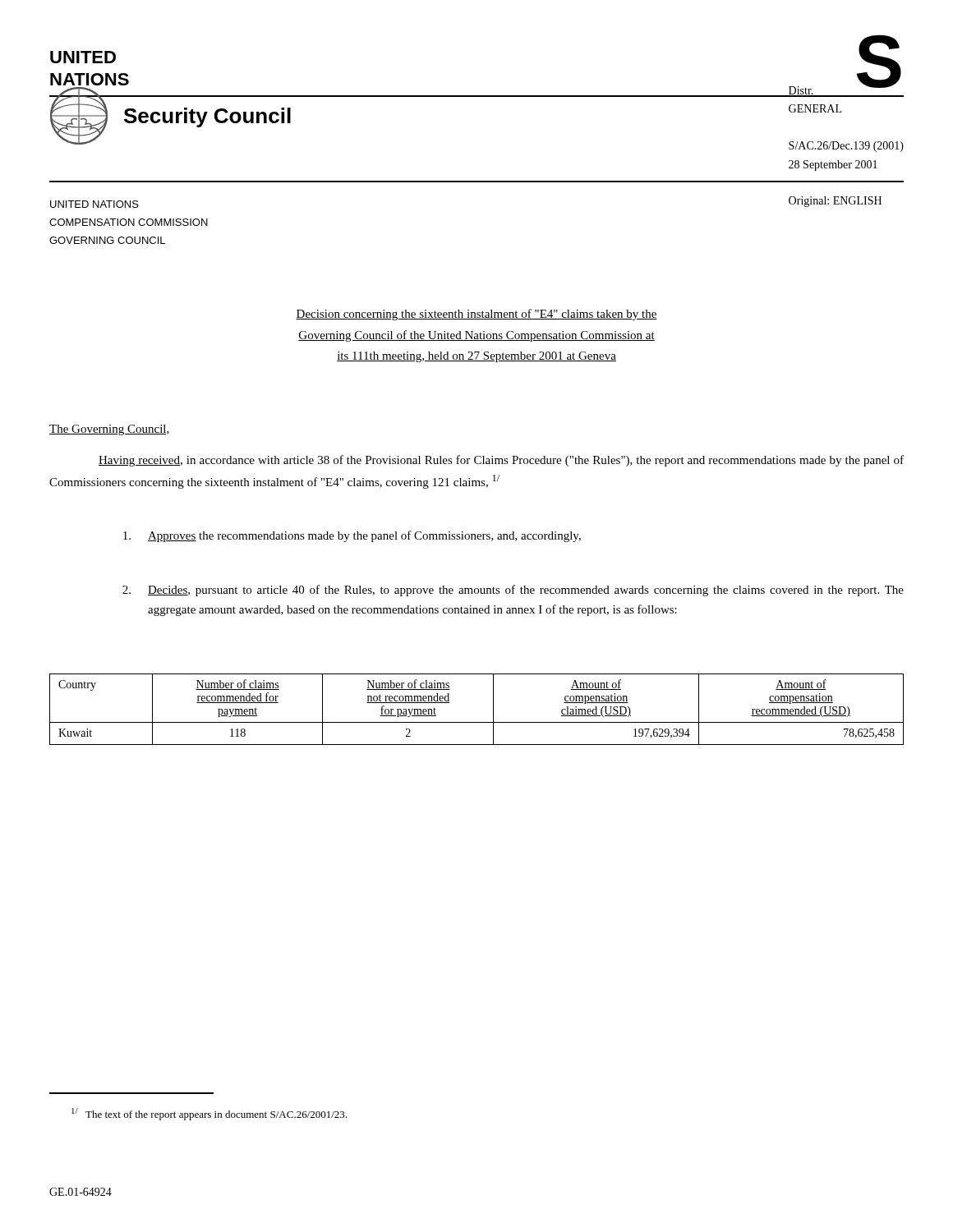
Task: Find the text starting "Security Council"
Action: tap(171, 116)
